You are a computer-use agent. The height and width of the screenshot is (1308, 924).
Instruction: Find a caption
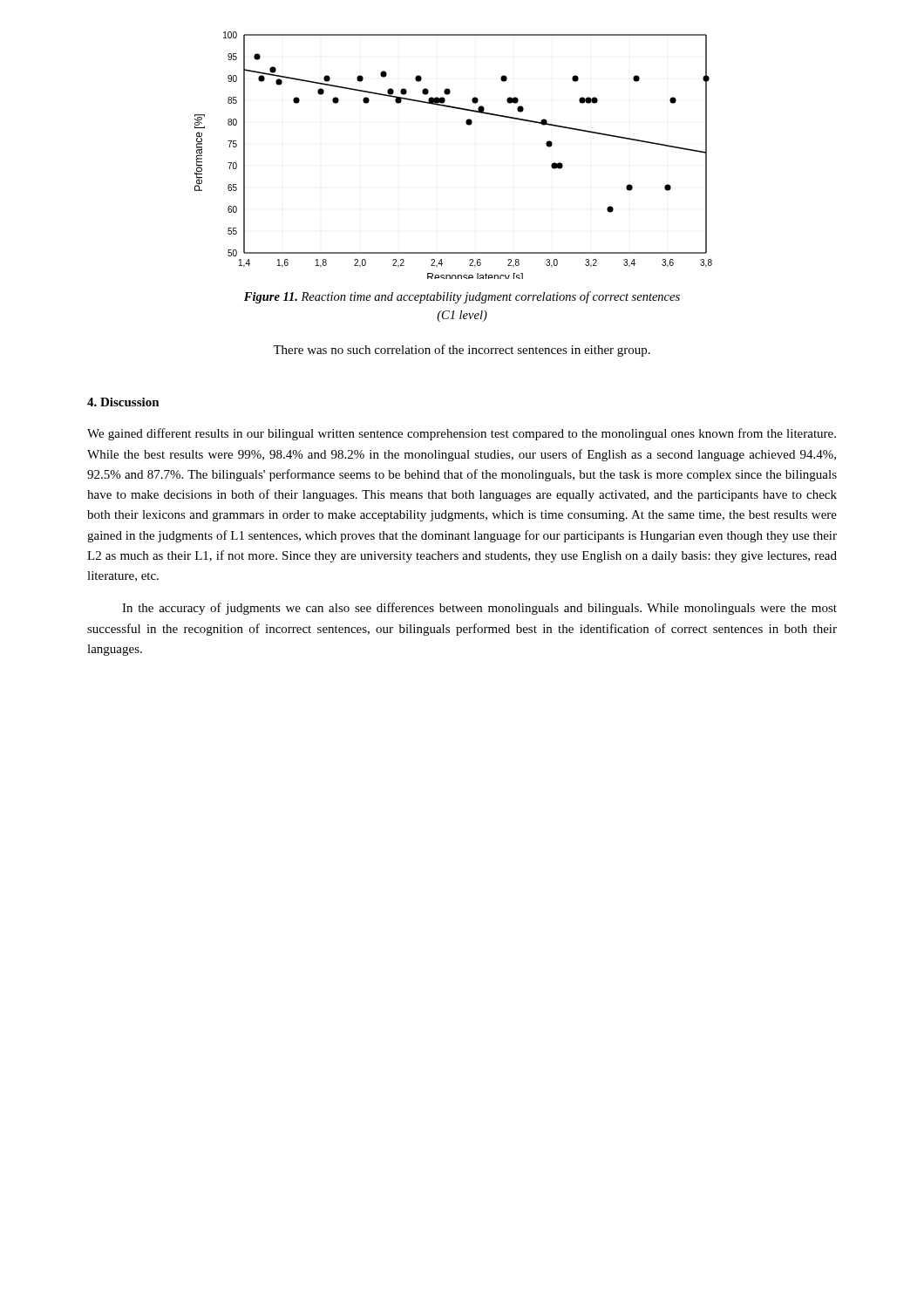[x=462, y=306]
